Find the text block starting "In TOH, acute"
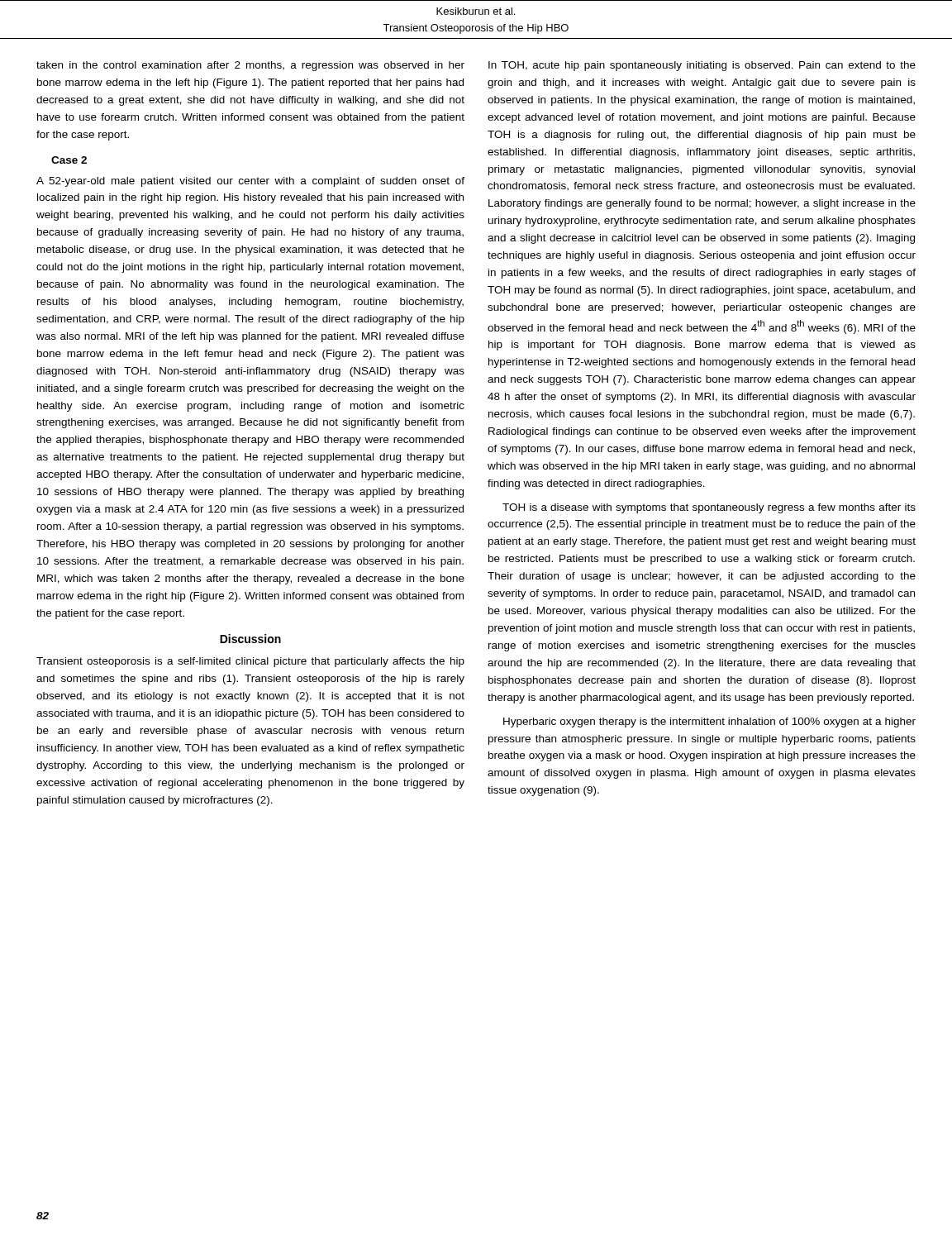 (x=702, y=428)
